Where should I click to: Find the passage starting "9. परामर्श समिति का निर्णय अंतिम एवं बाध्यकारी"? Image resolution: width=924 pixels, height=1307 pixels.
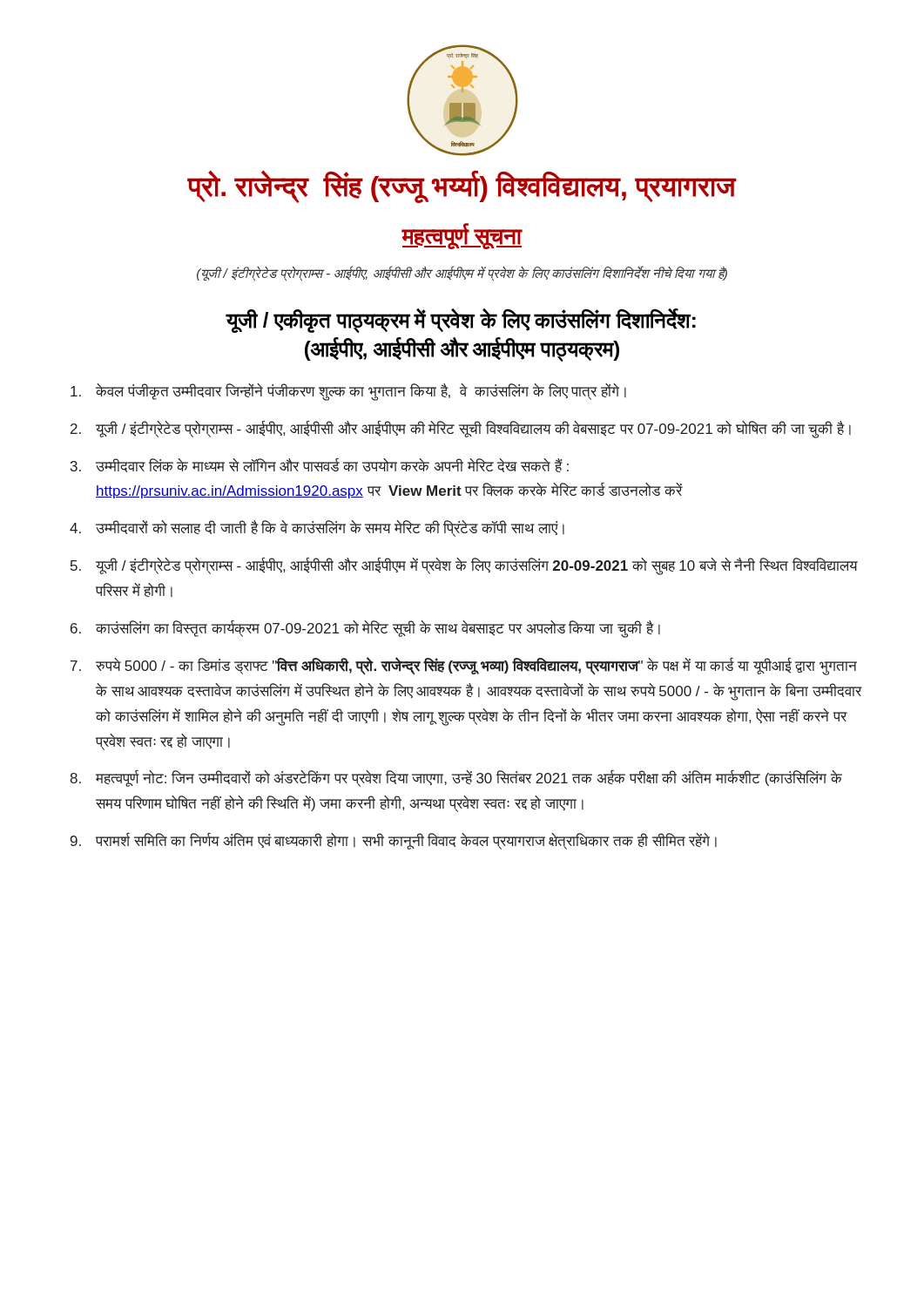(x=466, y=842)
